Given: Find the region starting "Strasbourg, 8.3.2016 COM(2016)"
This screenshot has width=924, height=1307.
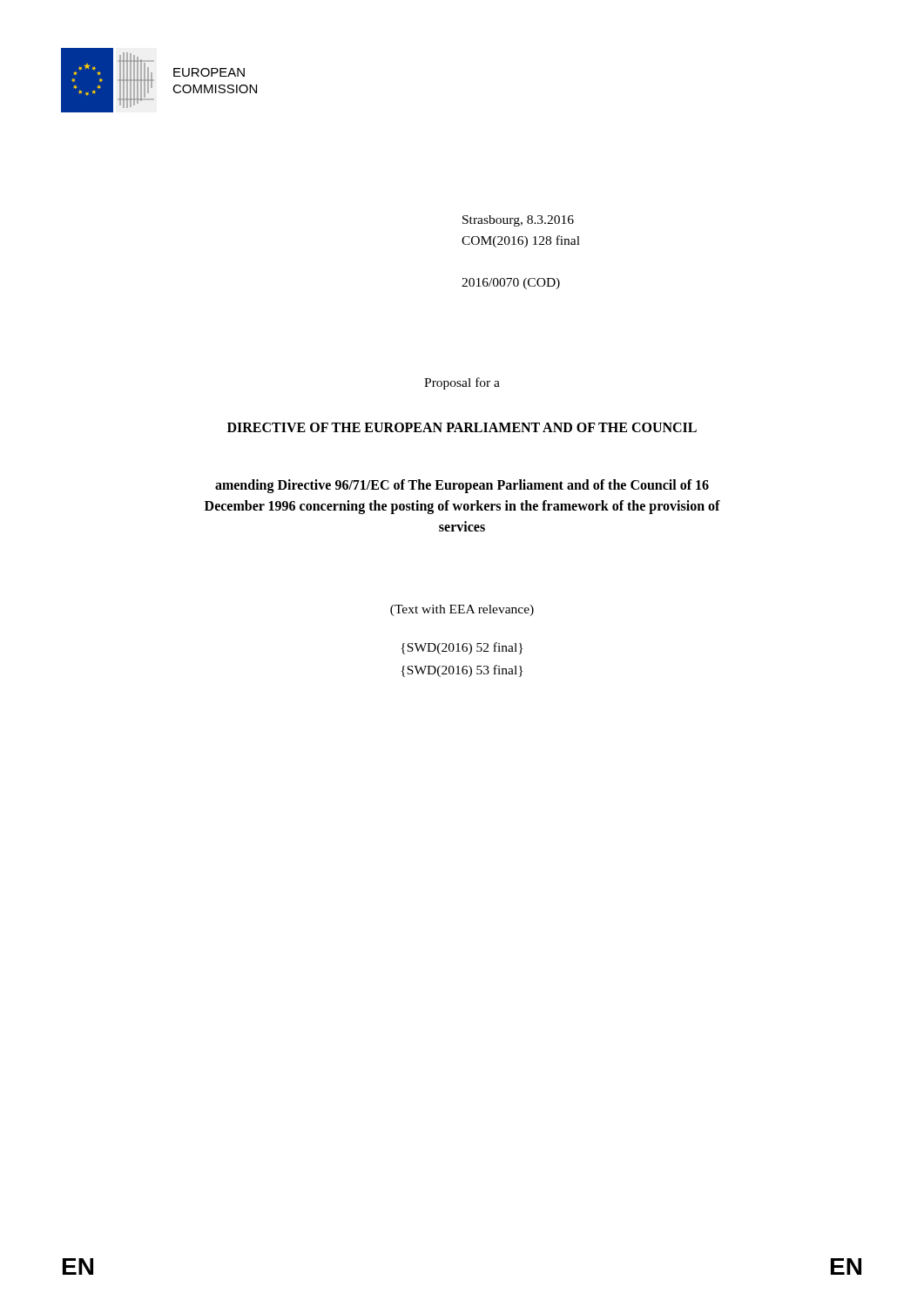Looking at the screenshot, I should tap(521, 251).
